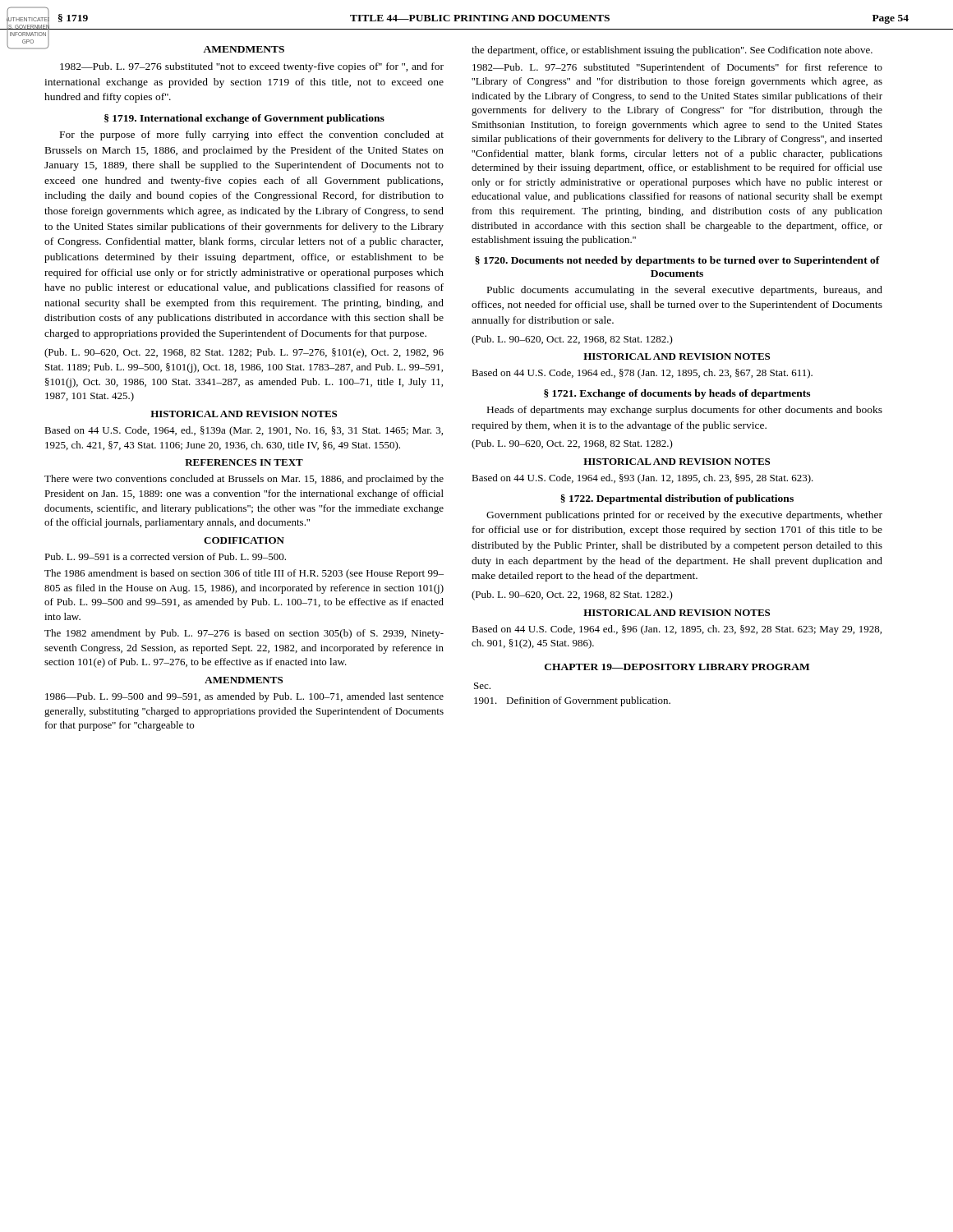The height and width of the screenshot is (1232, 953).
Task: Where is the passage that starts "There were two conventions"?
Action: click(244, 500)
